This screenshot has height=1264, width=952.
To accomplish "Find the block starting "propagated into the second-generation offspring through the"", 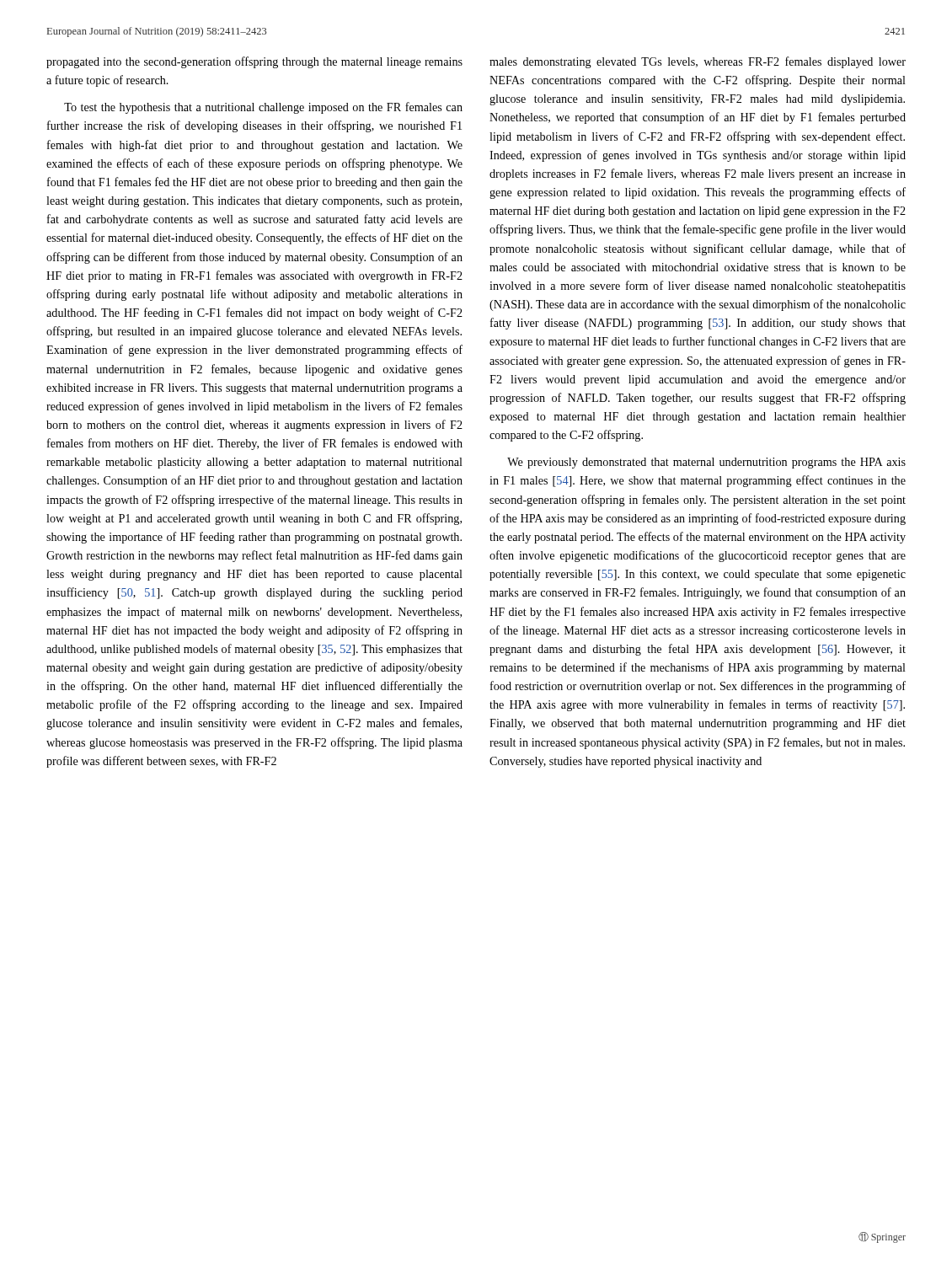I will point(254,411).
